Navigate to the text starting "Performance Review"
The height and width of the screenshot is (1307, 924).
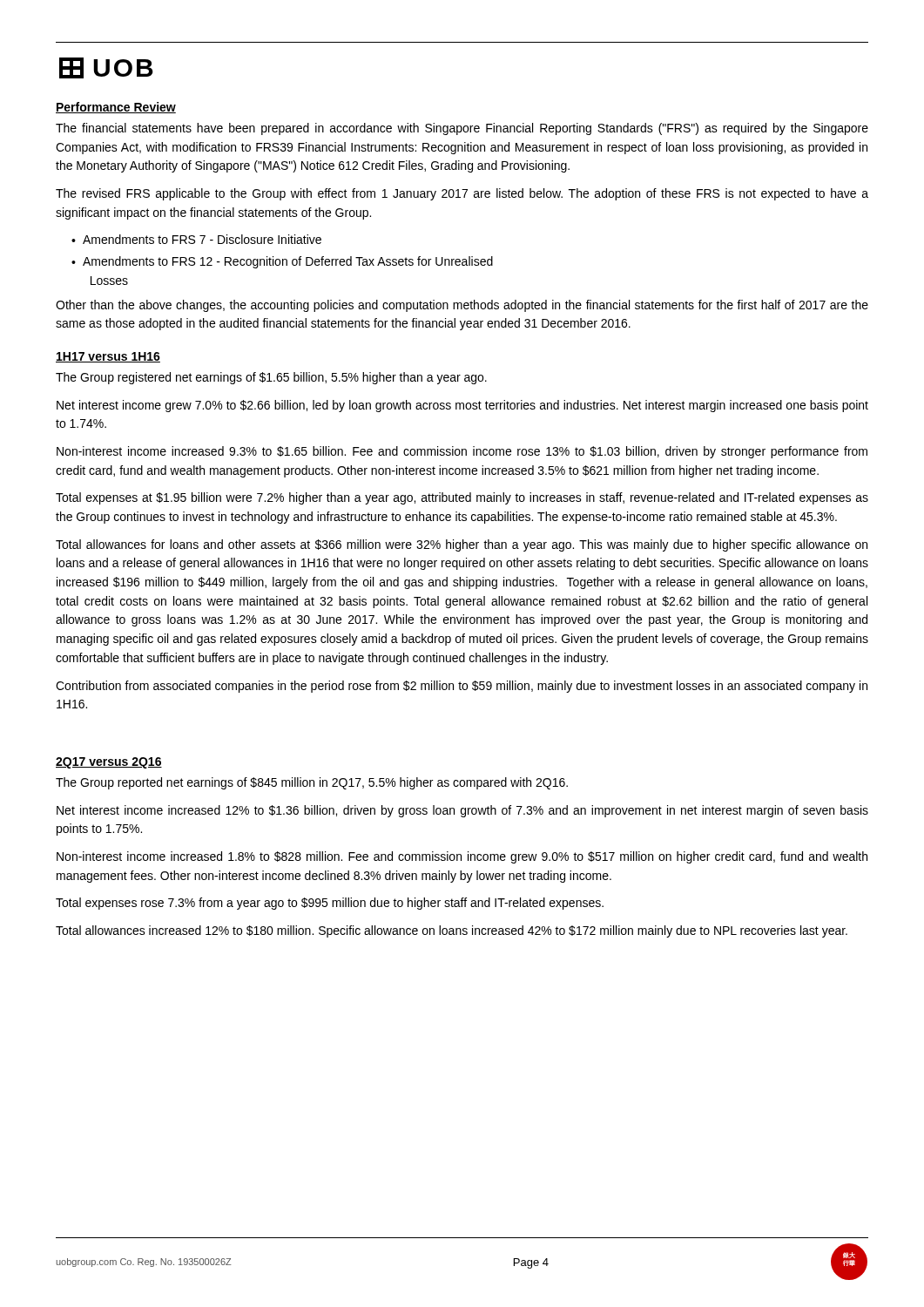(x=116, y=107)
